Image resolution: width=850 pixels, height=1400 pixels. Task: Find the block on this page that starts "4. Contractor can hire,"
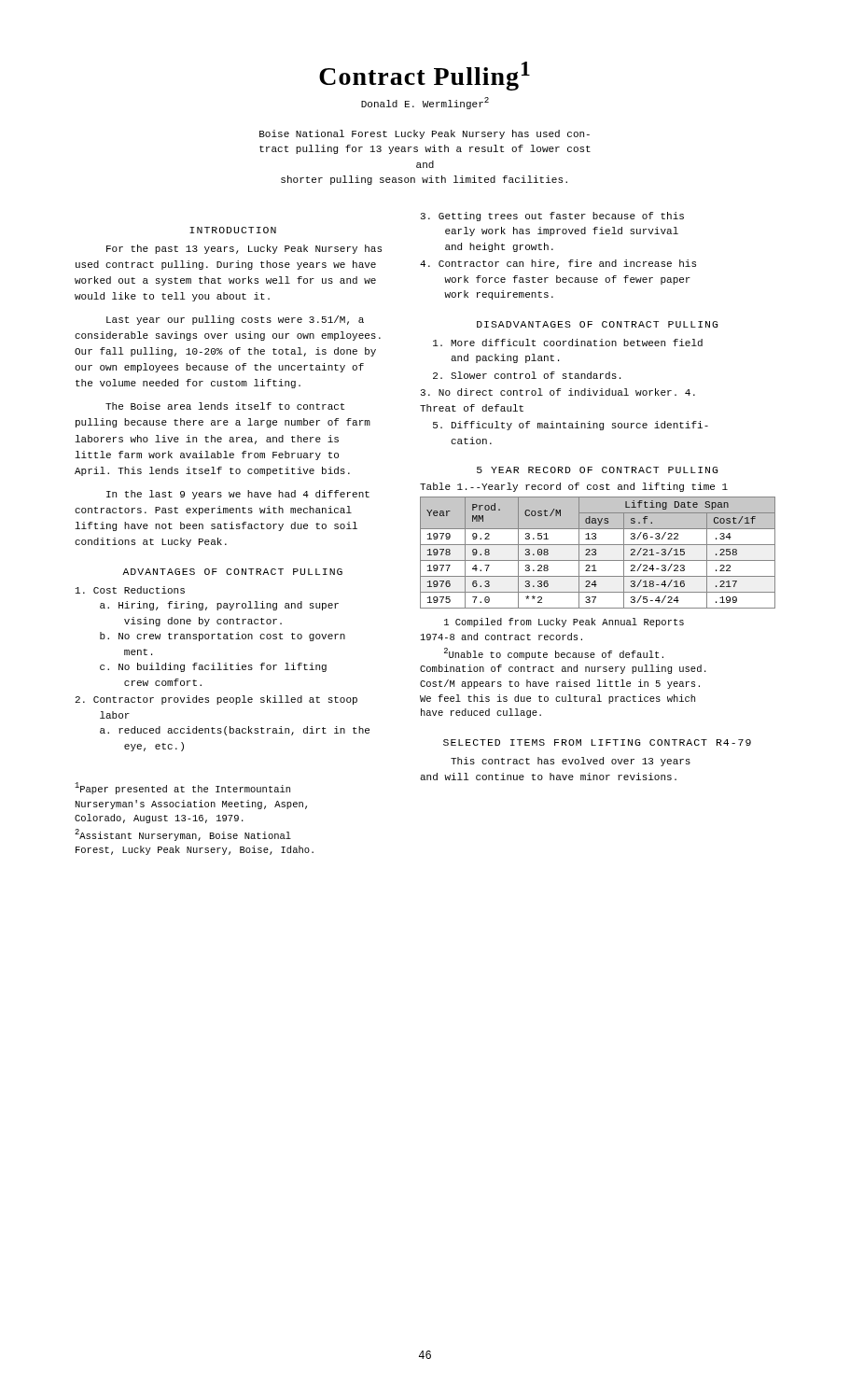pyautogui.click(x=558, y=280)
